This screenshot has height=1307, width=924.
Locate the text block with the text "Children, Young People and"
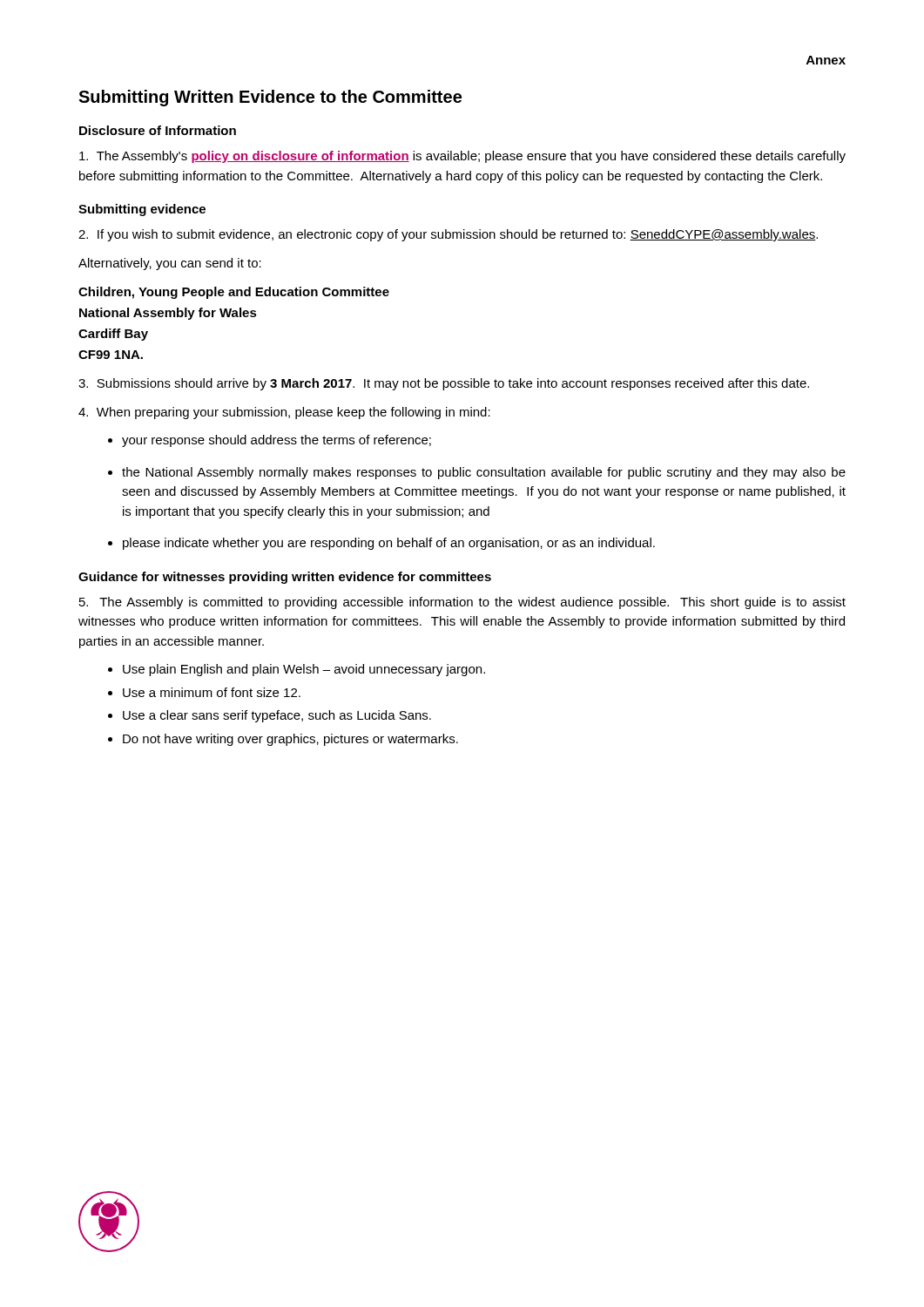point(234,323)
